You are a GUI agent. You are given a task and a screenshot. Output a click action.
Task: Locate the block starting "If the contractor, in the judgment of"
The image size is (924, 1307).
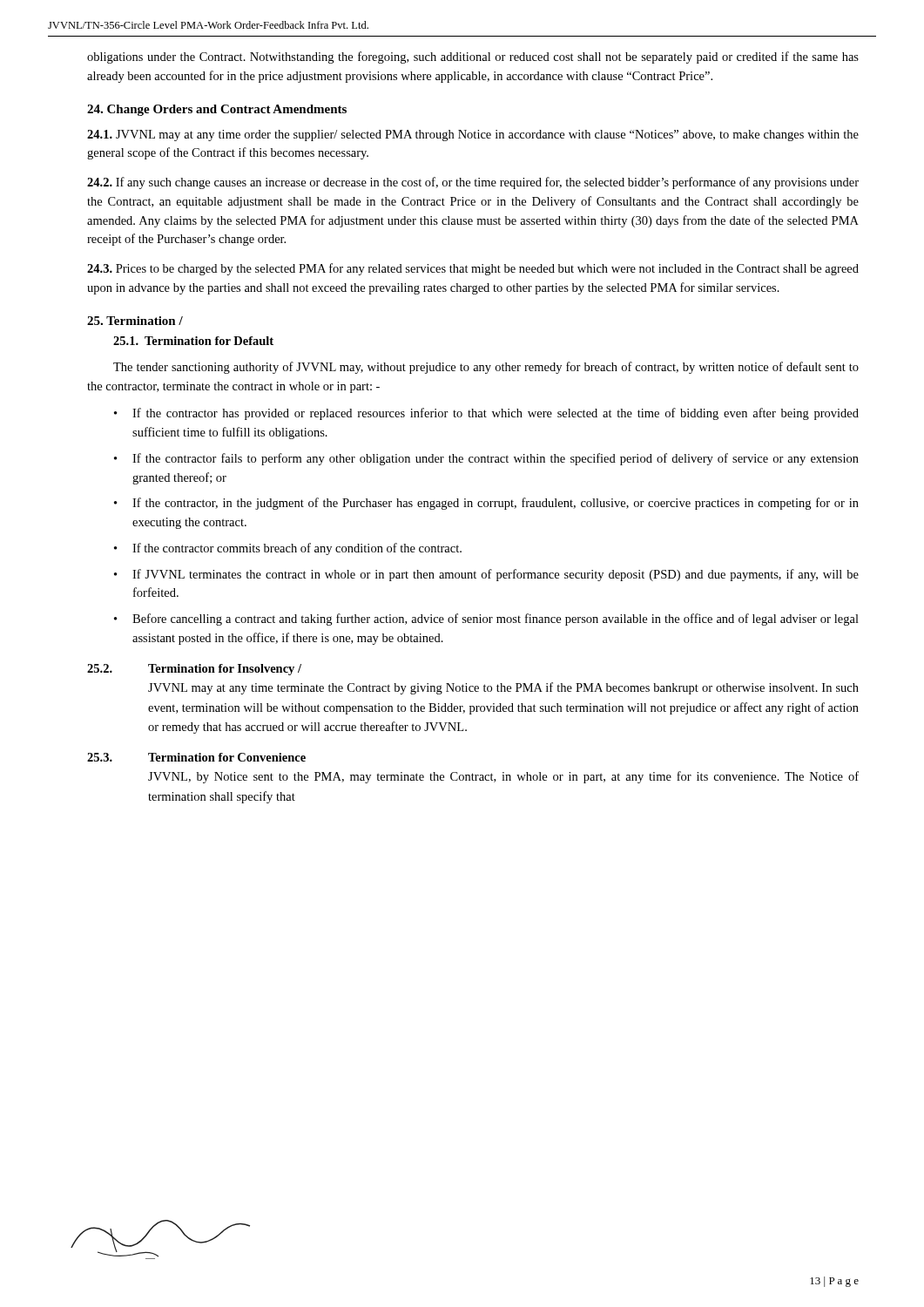(496, 513)
